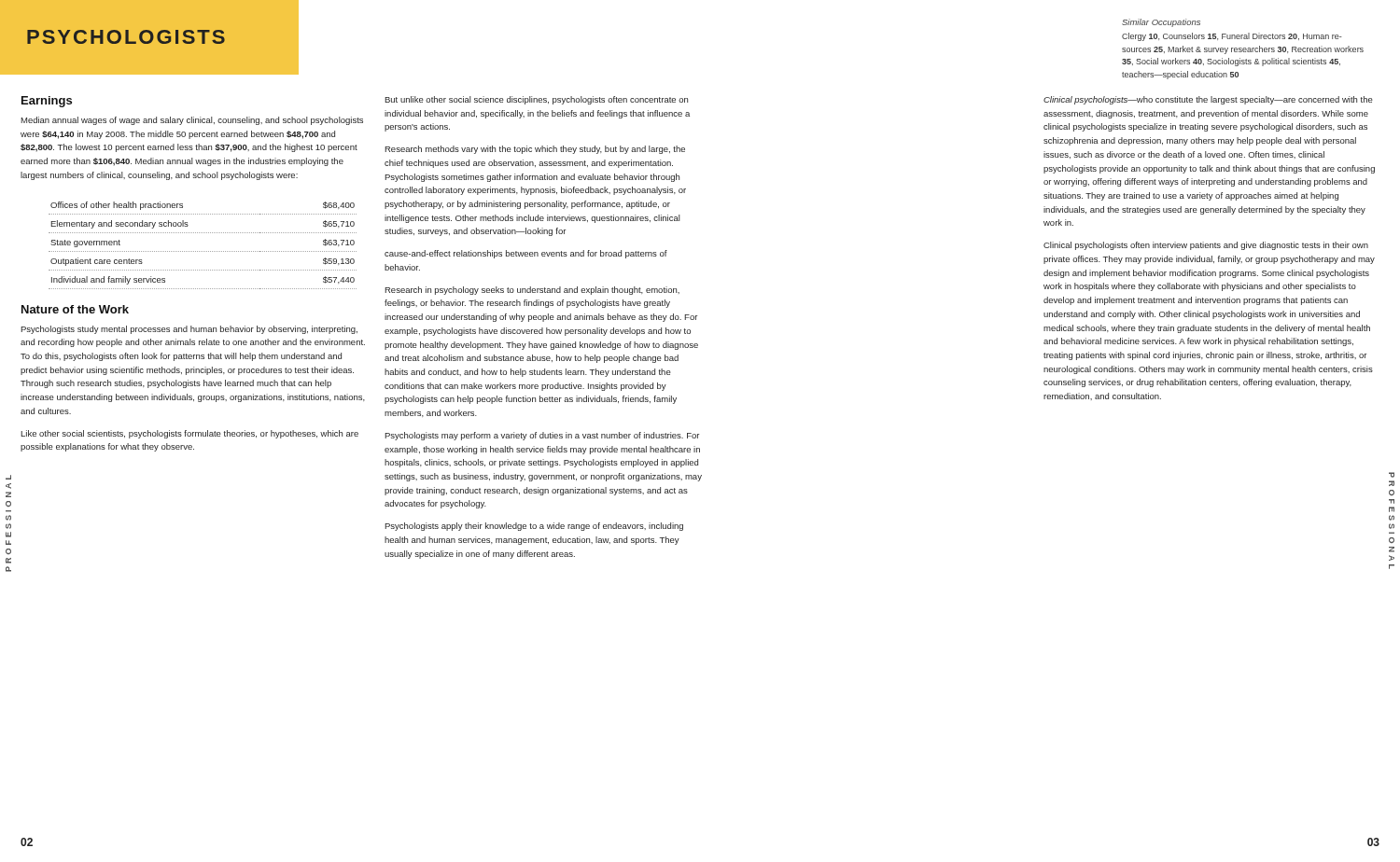Image resolution: width=1400 pixels, height=862 pixels.
Task: Find the table that mentions "Elementary and secondary schools"
Action: (x=193, y=242)
